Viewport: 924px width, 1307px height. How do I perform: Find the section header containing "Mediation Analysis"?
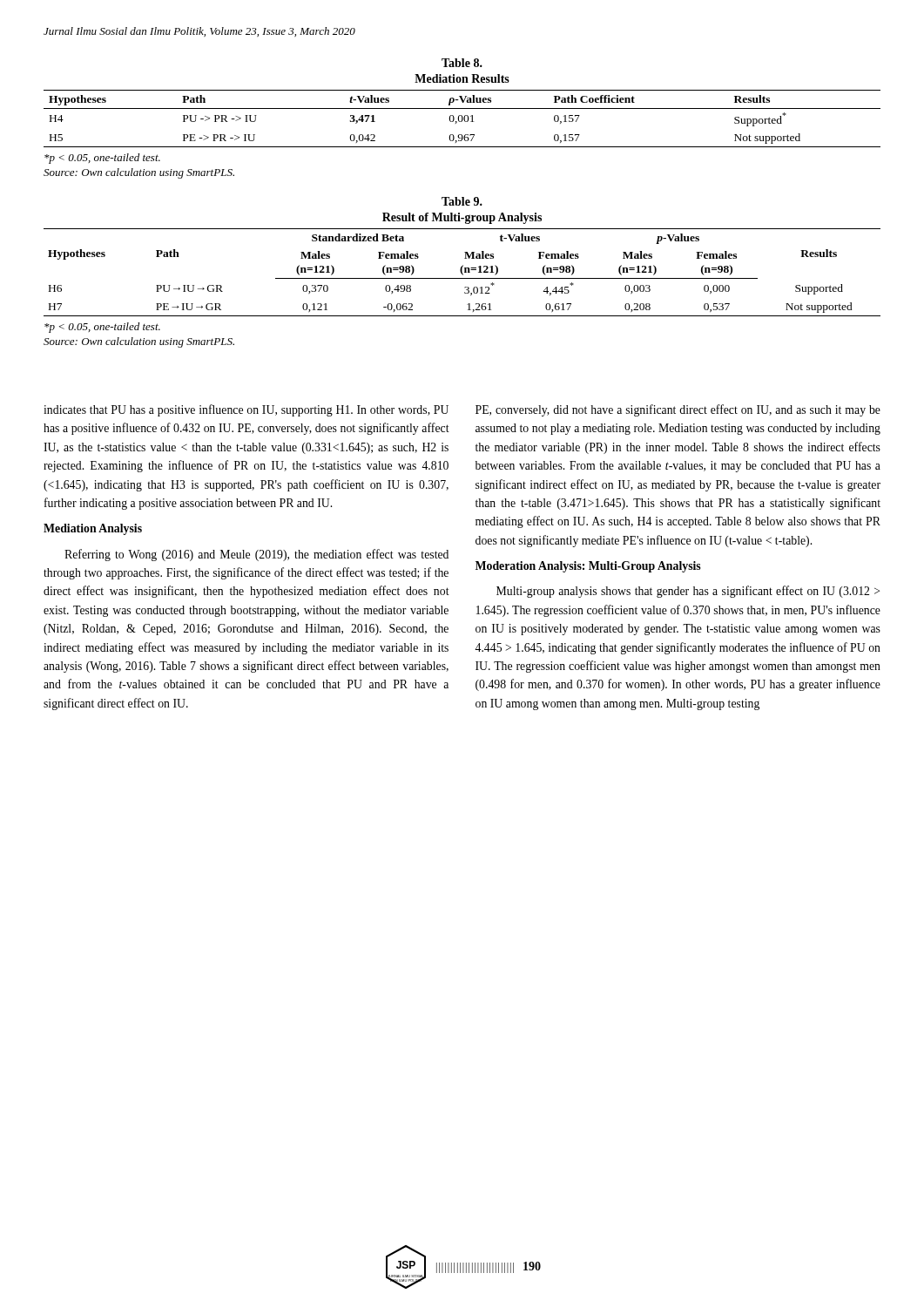(93, 529)
